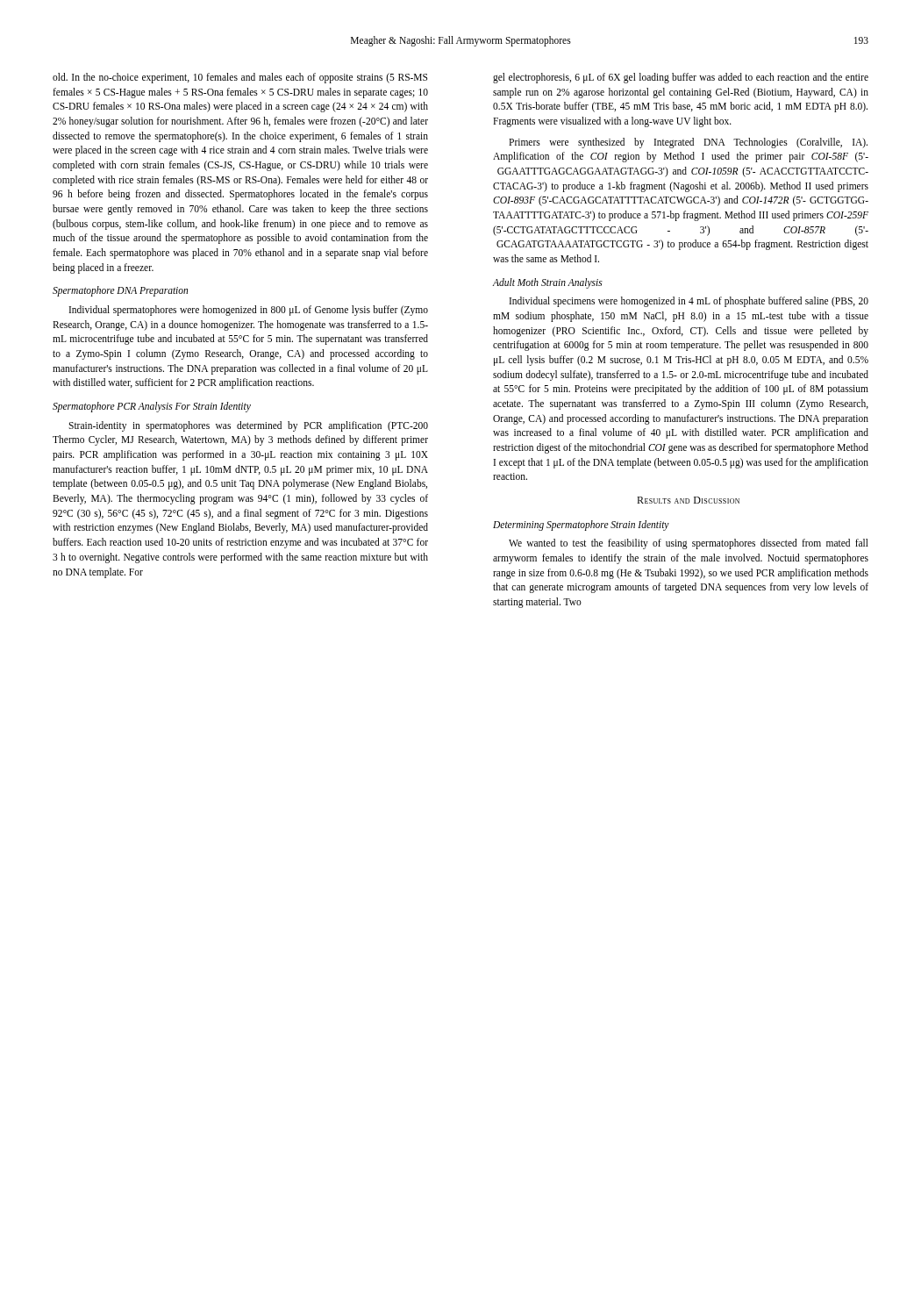Navigate to the element starting "Spermatophore PCR Analysis For Strain"
The image size is (921, 1316).
240,407
